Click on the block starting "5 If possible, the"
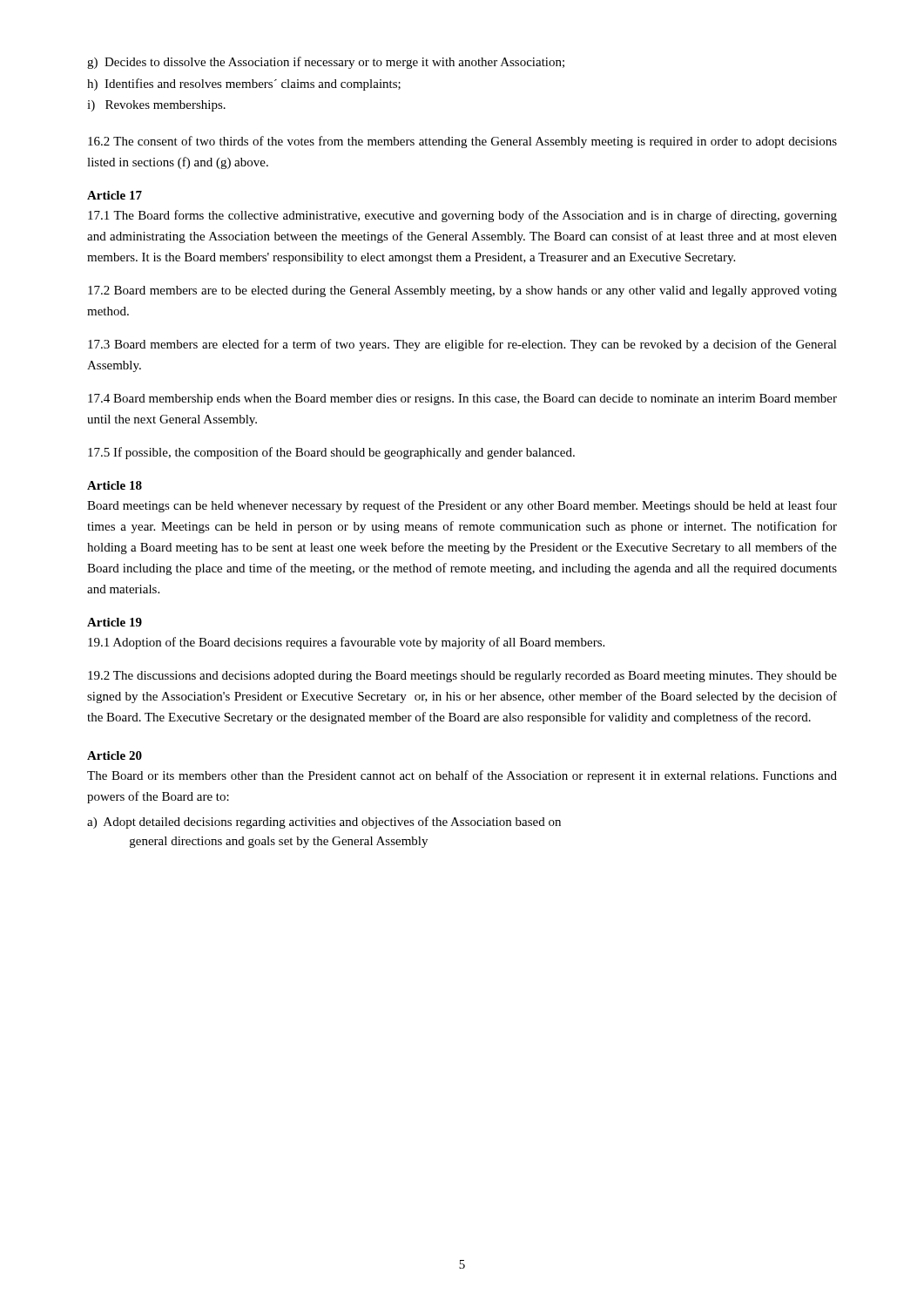Screen dimensions: 1307x924 pyautogui.click(x=331, y=452)
